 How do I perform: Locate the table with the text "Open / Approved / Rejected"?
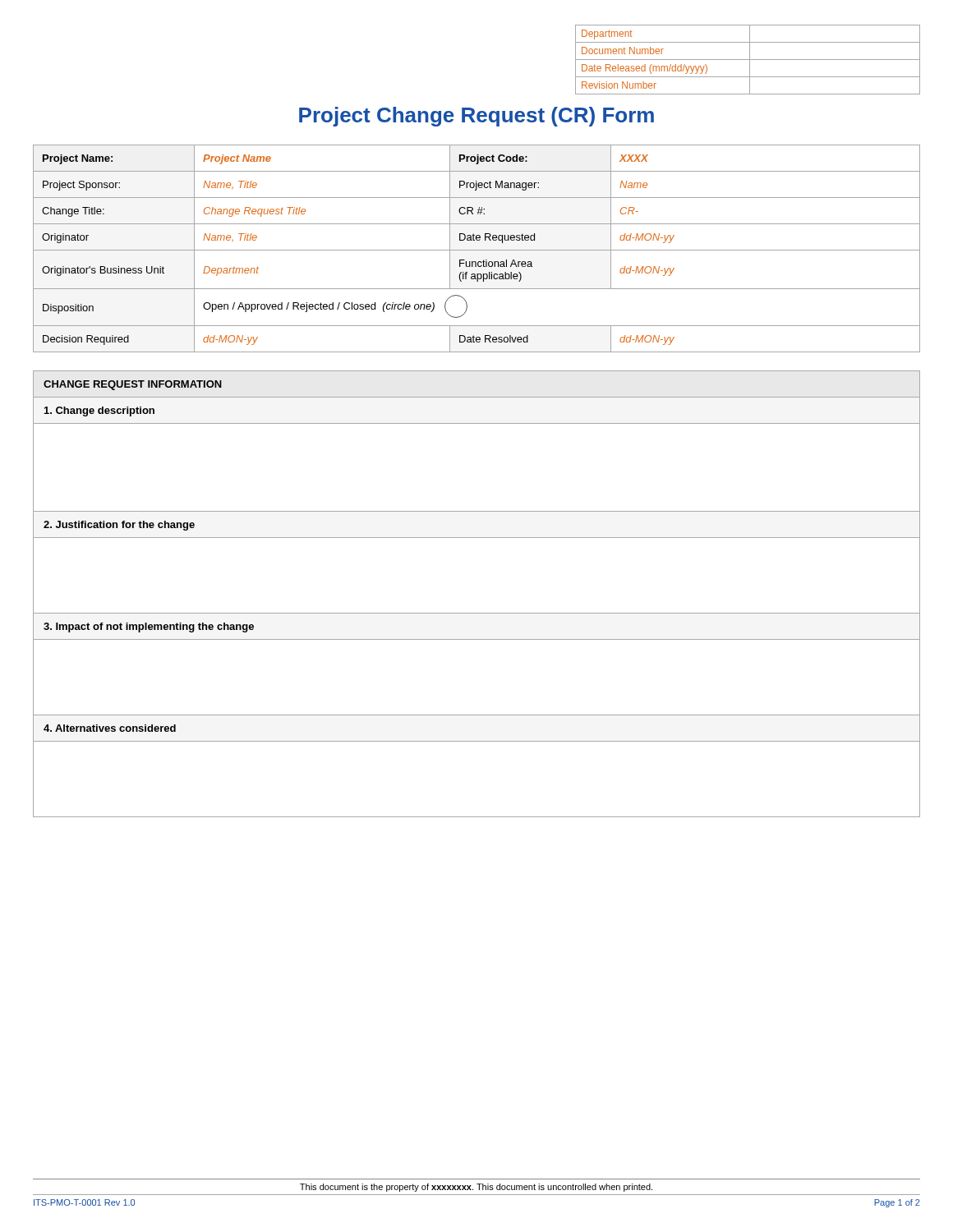point(476,248)
